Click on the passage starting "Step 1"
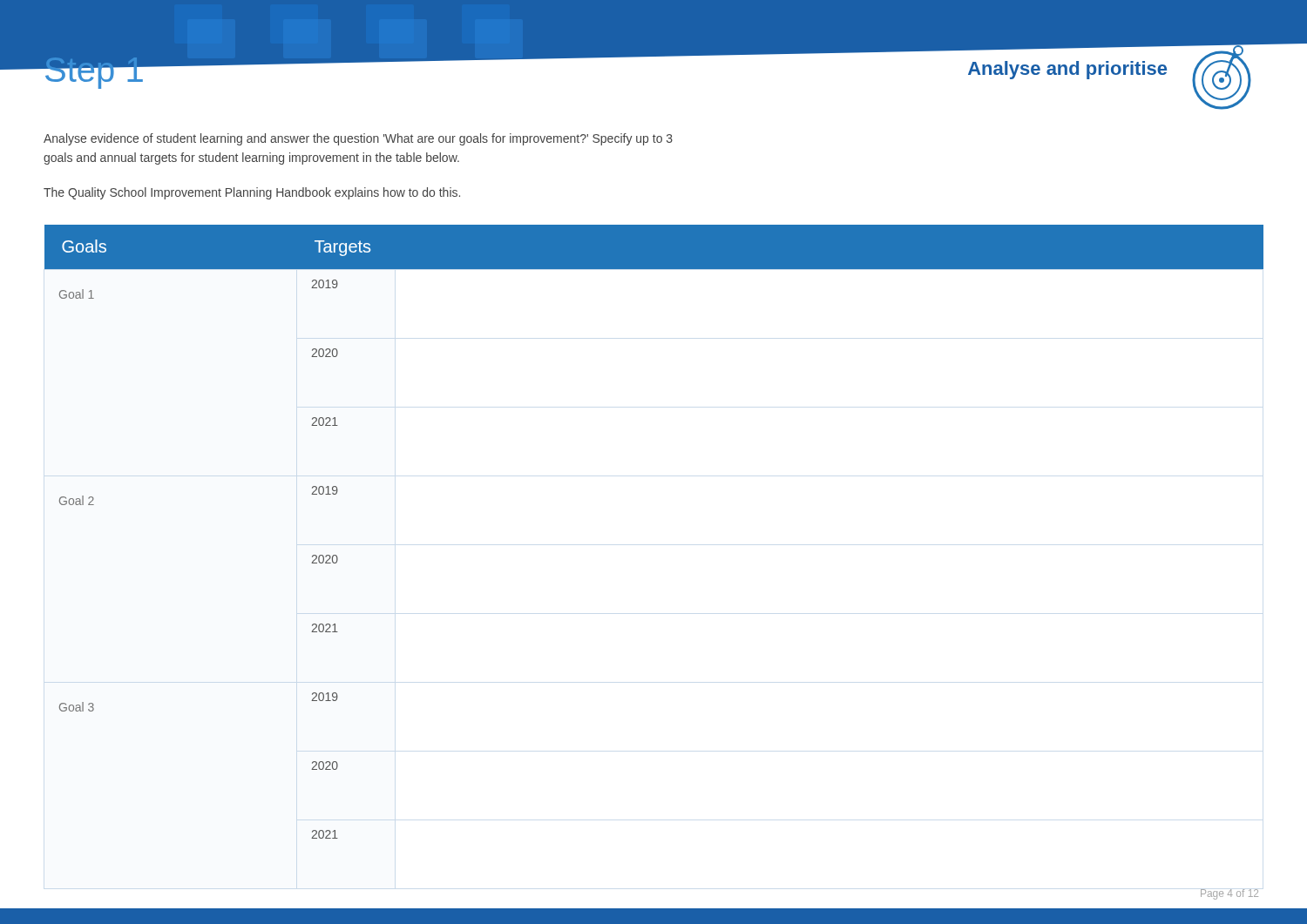This screenshot has height=924, width=1307. click(94, 70)
